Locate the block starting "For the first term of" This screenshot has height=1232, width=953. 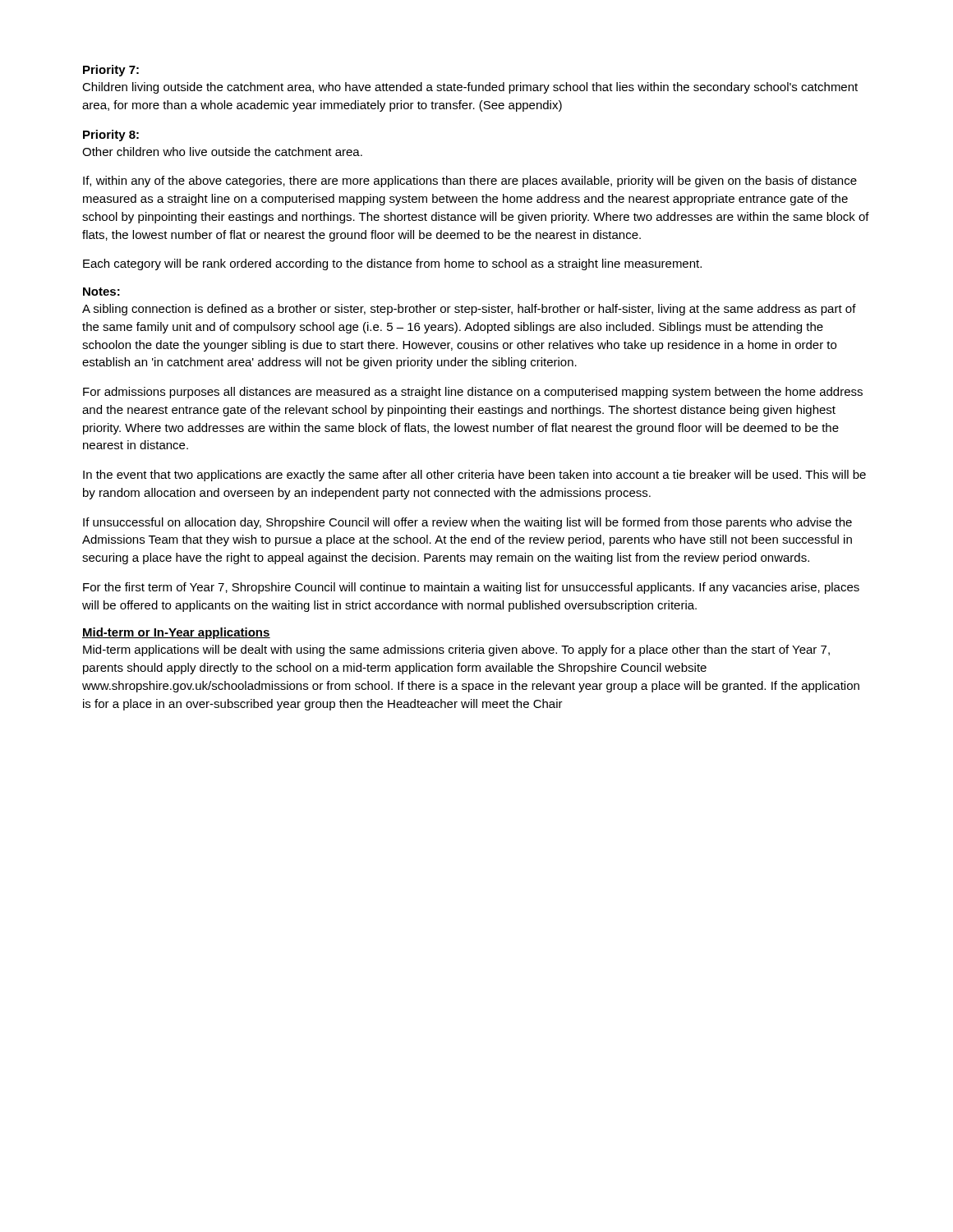(x=476, y=596)
